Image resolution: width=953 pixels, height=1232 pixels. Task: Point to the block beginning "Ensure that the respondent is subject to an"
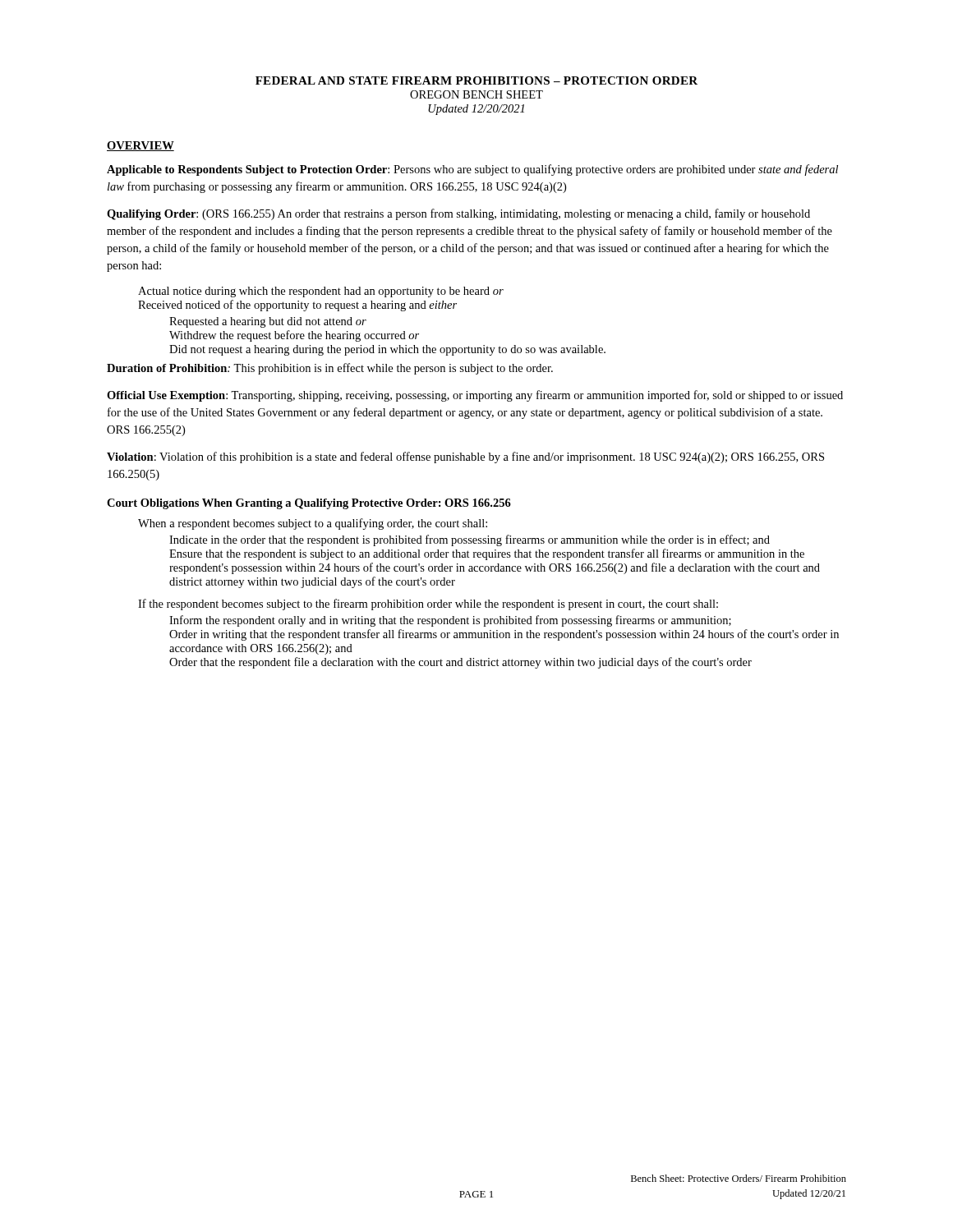(x=508, y=568)
